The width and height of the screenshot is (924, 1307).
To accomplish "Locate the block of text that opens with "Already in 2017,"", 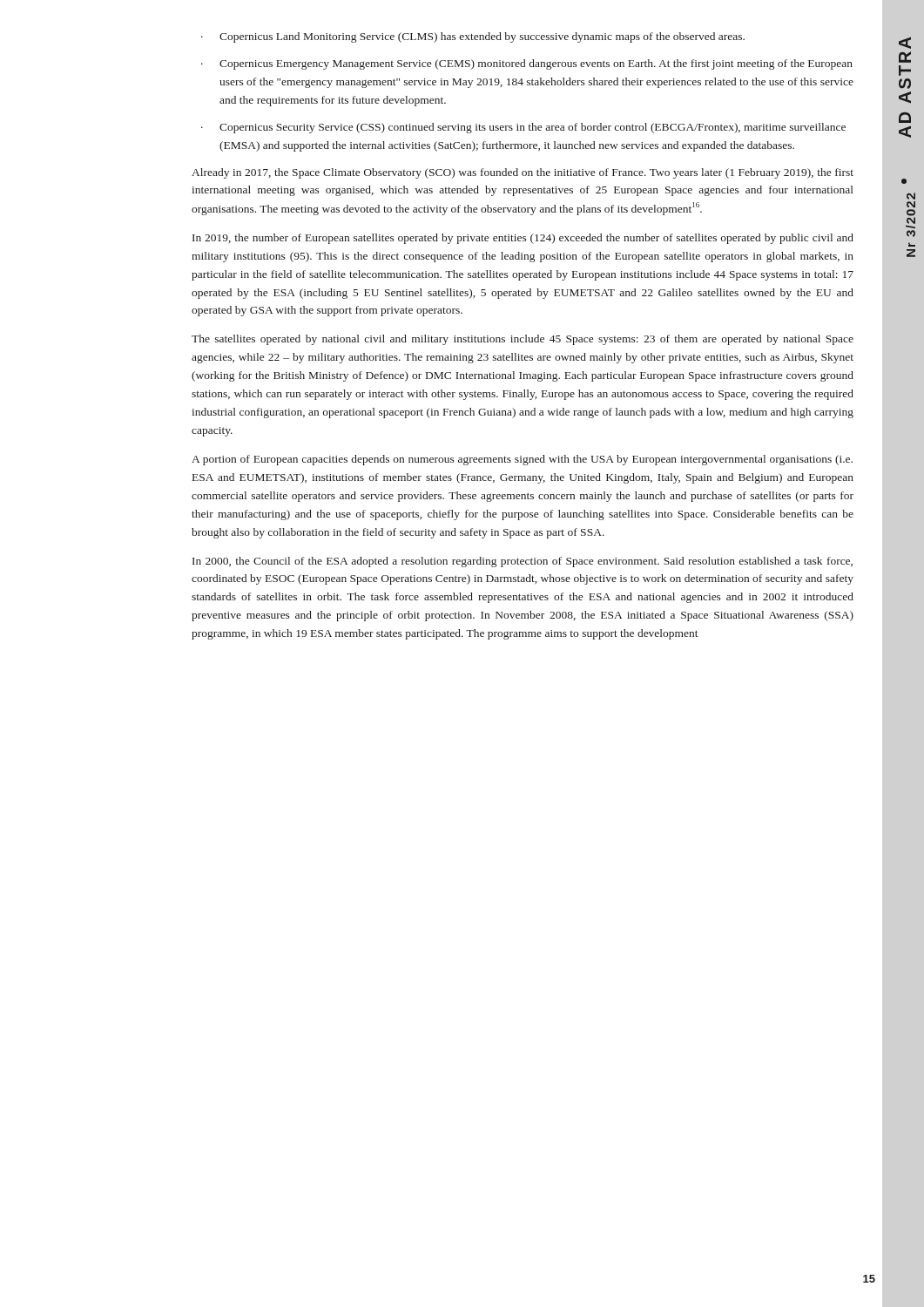I will pos(523,190).
